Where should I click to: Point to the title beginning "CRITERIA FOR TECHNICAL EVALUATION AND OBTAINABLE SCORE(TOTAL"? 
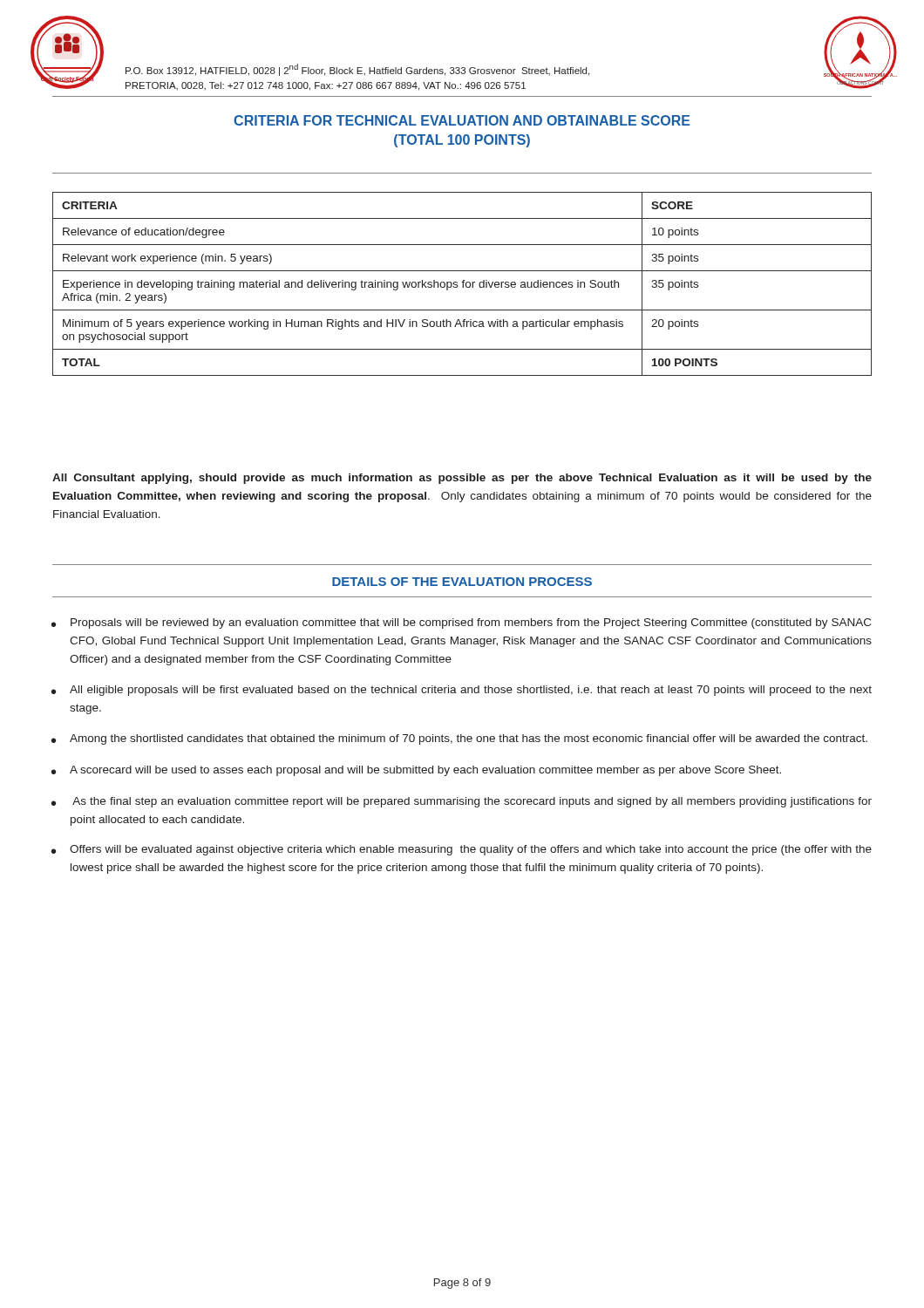point(462,131)
